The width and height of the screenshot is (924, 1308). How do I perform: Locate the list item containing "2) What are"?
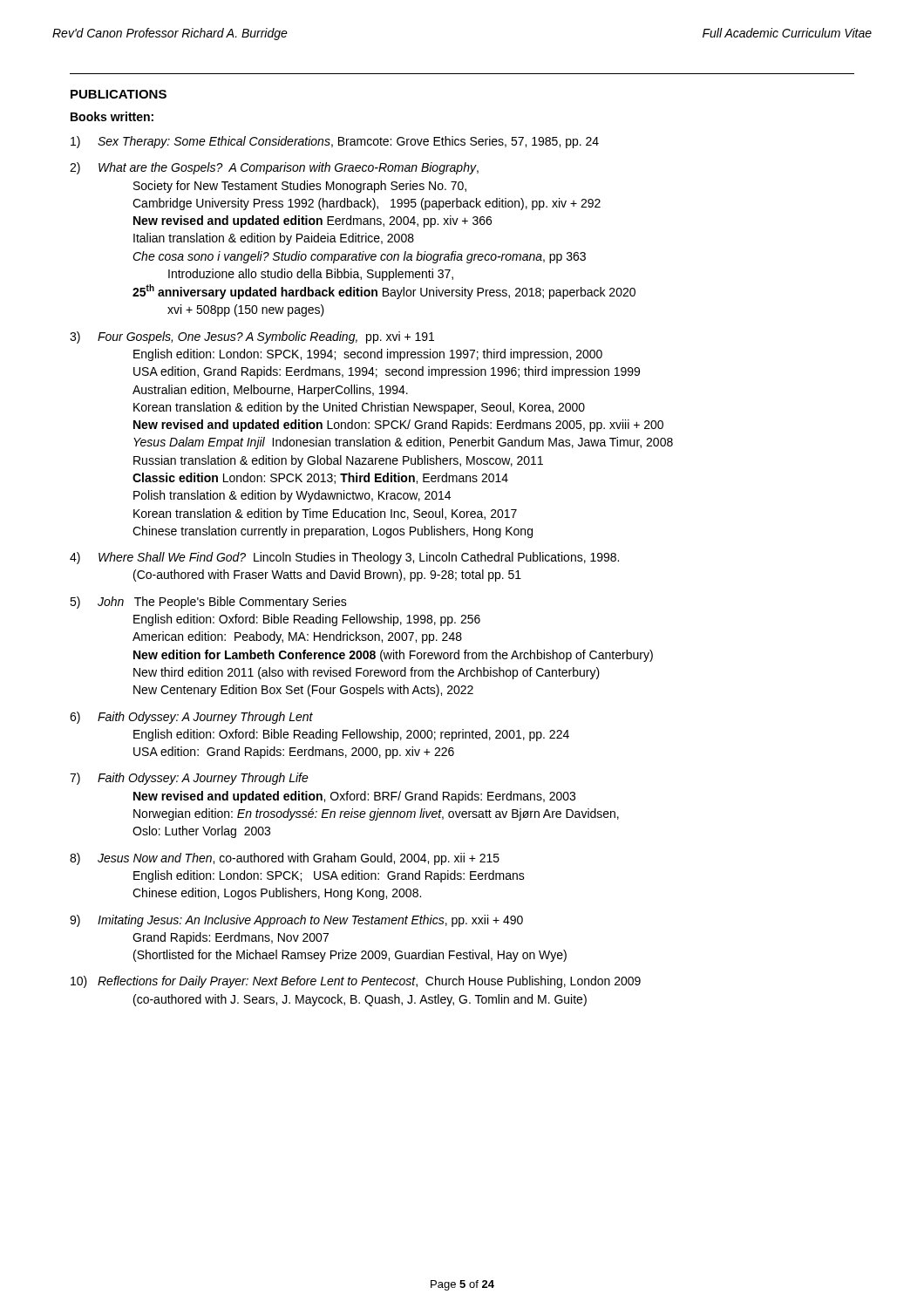(274, 168)
